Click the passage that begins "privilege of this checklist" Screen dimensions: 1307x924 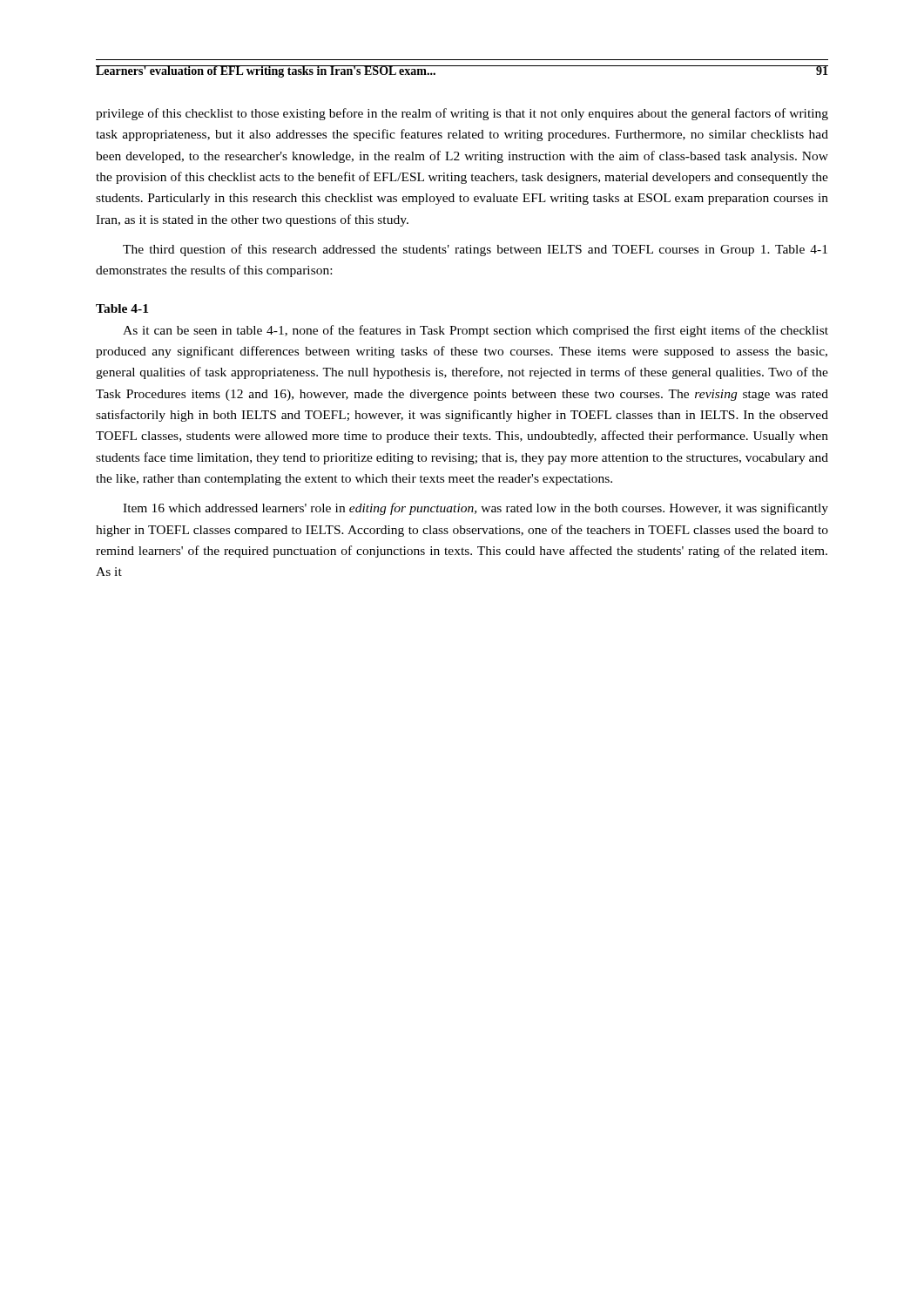pos(462,166)
